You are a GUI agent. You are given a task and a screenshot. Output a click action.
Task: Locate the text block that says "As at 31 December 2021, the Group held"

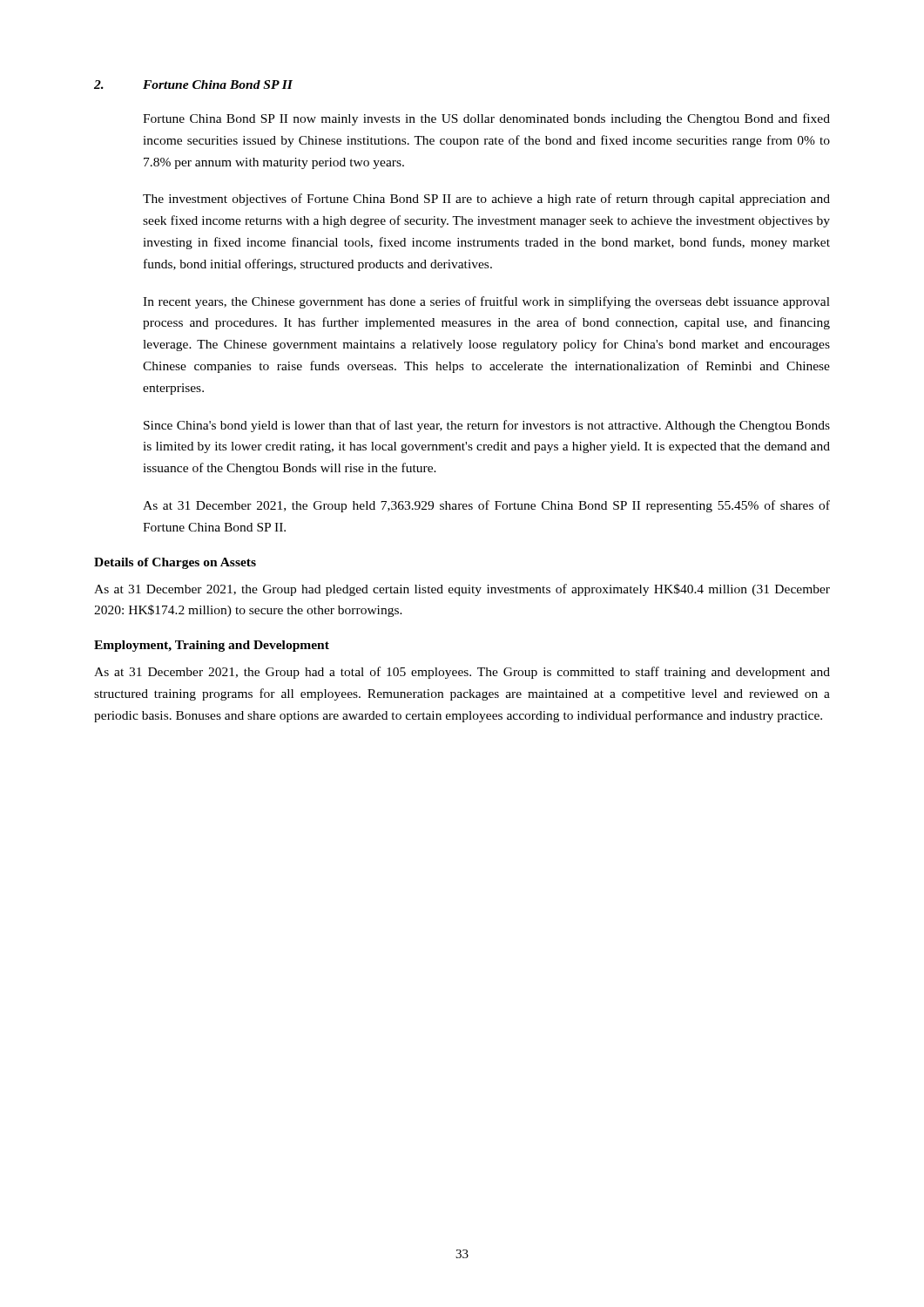pos(486,516)
